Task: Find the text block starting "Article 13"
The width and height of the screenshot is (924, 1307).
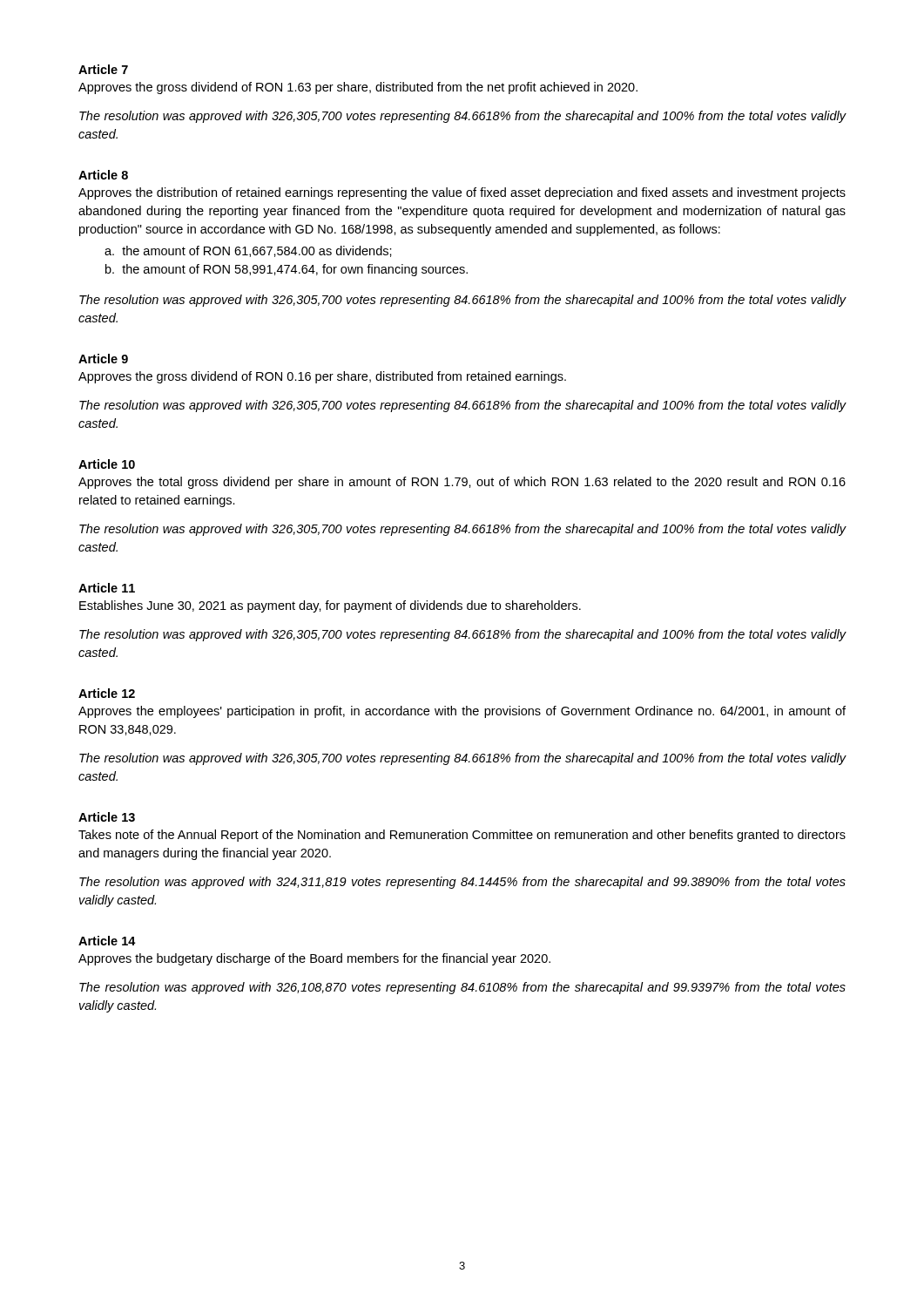Action: (107, 818)
